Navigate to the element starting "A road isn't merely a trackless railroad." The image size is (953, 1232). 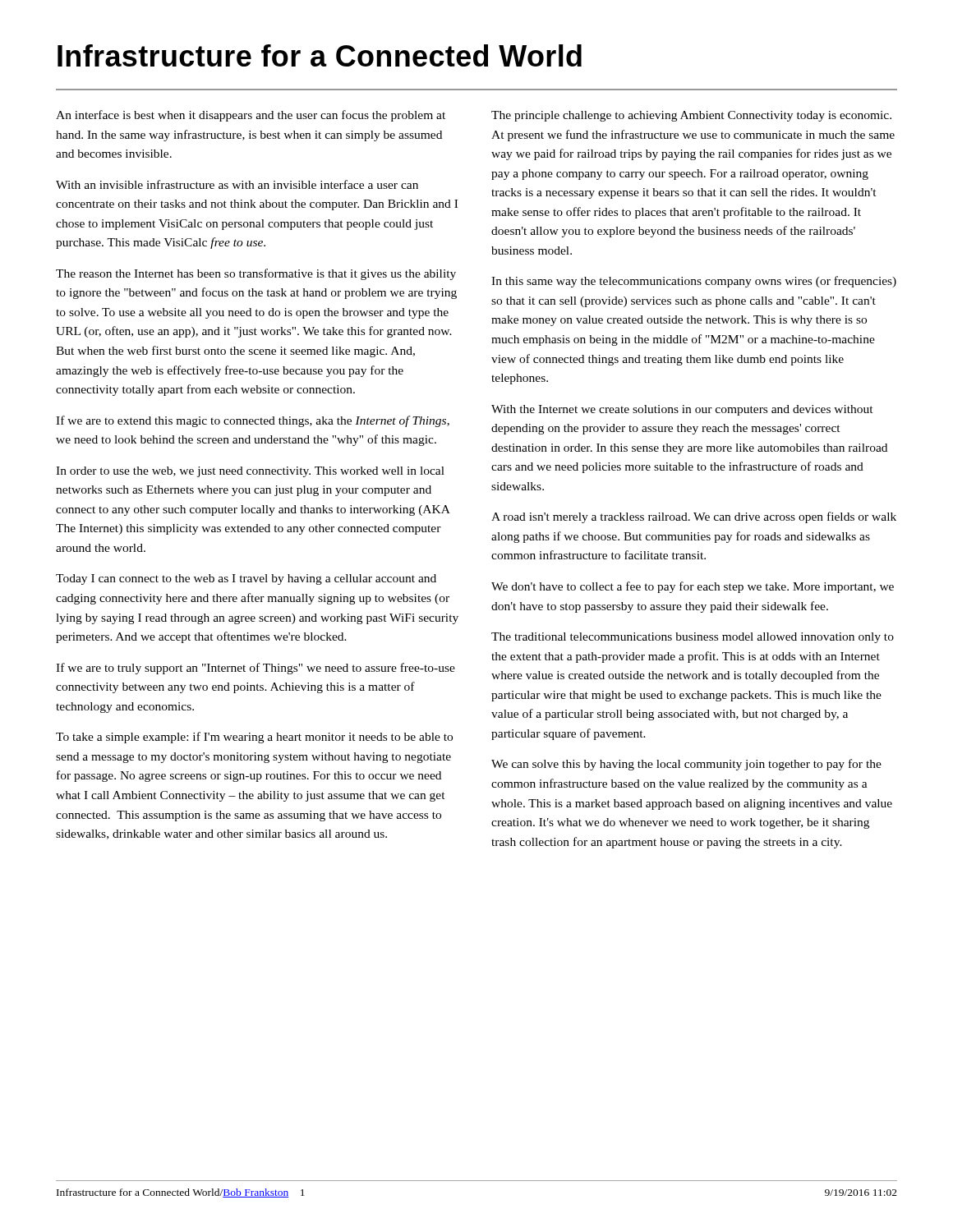694,536
